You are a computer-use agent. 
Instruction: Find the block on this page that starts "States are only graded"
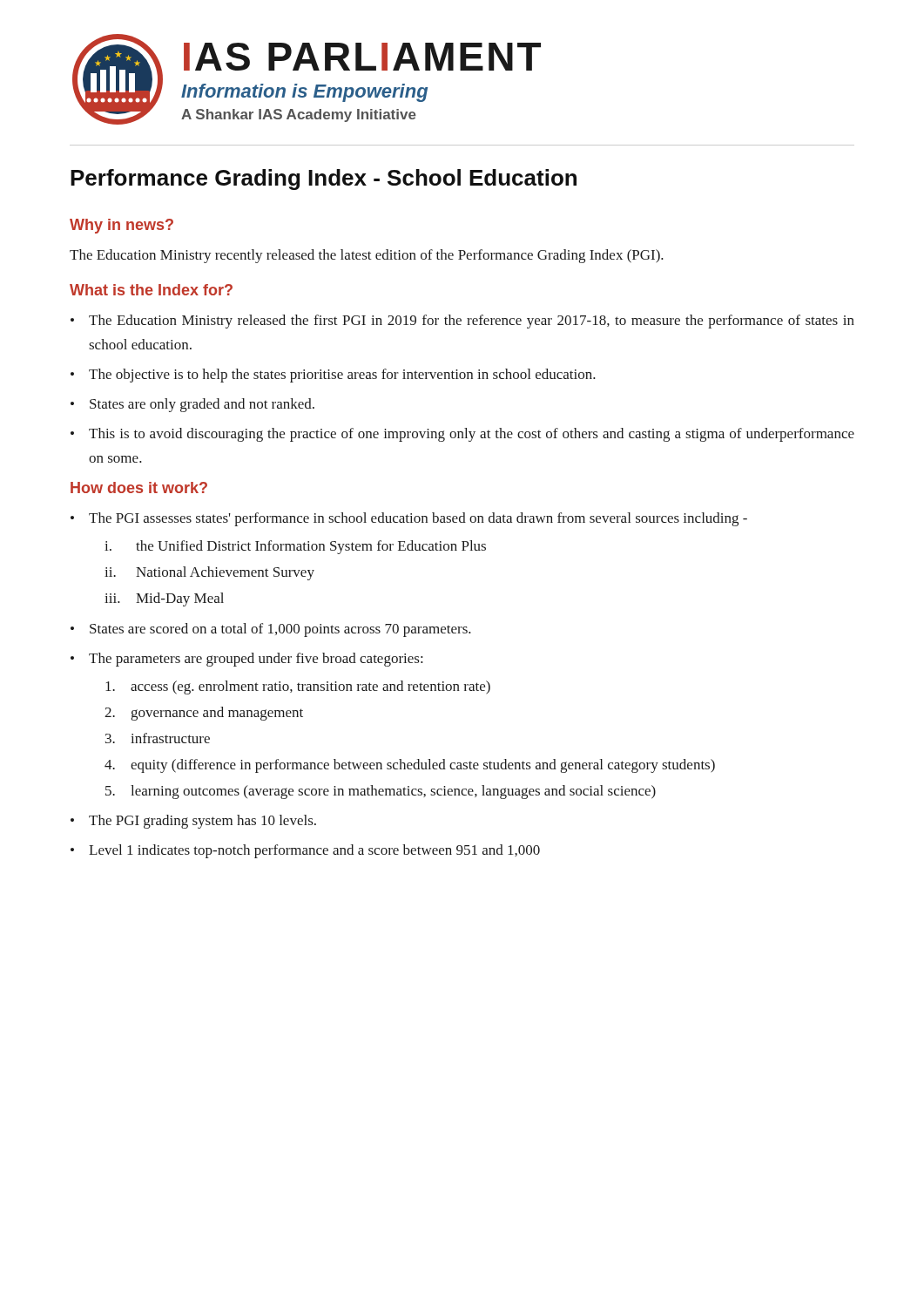pyautogui.click(x=202, y=404)
